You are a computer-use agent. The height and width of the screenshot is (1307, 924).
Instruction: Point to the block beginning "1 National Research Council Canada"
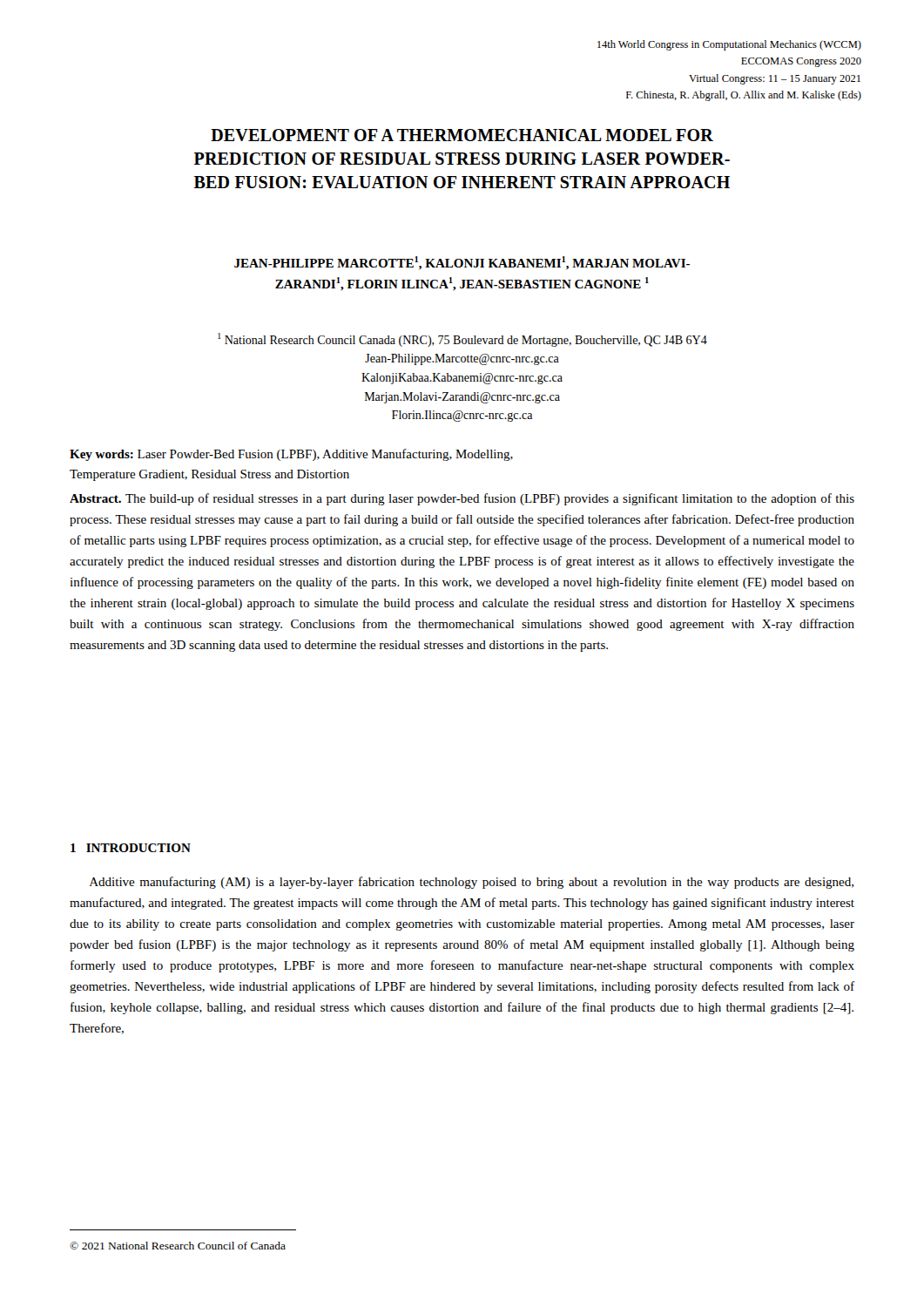click(x=462, y=377)
